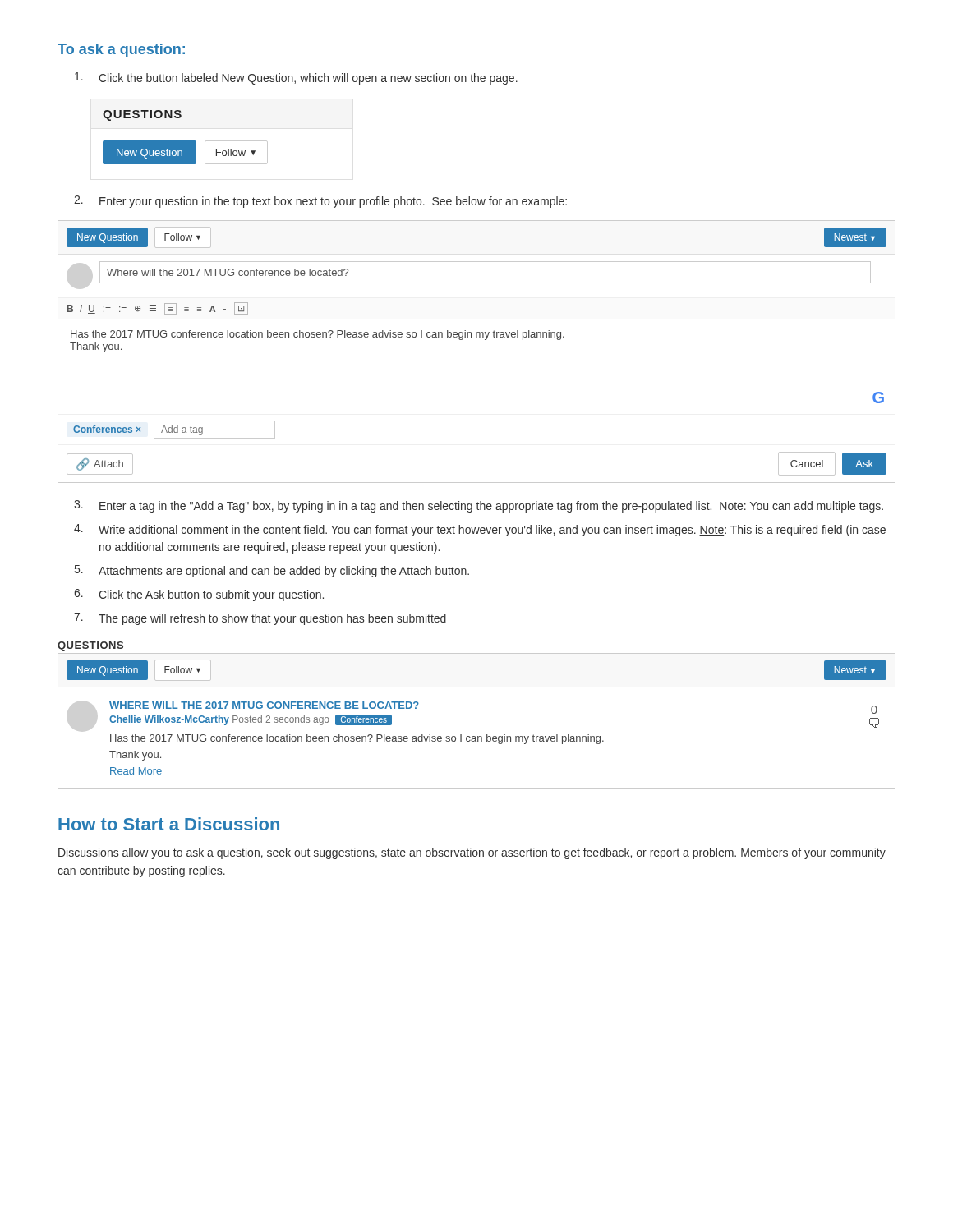This screenshot has height=1232, width=953.
Task: Where is the passage that starts "Click the button labeled New Question, which"?
Action: pyautogui.click(x=296, y=78)
